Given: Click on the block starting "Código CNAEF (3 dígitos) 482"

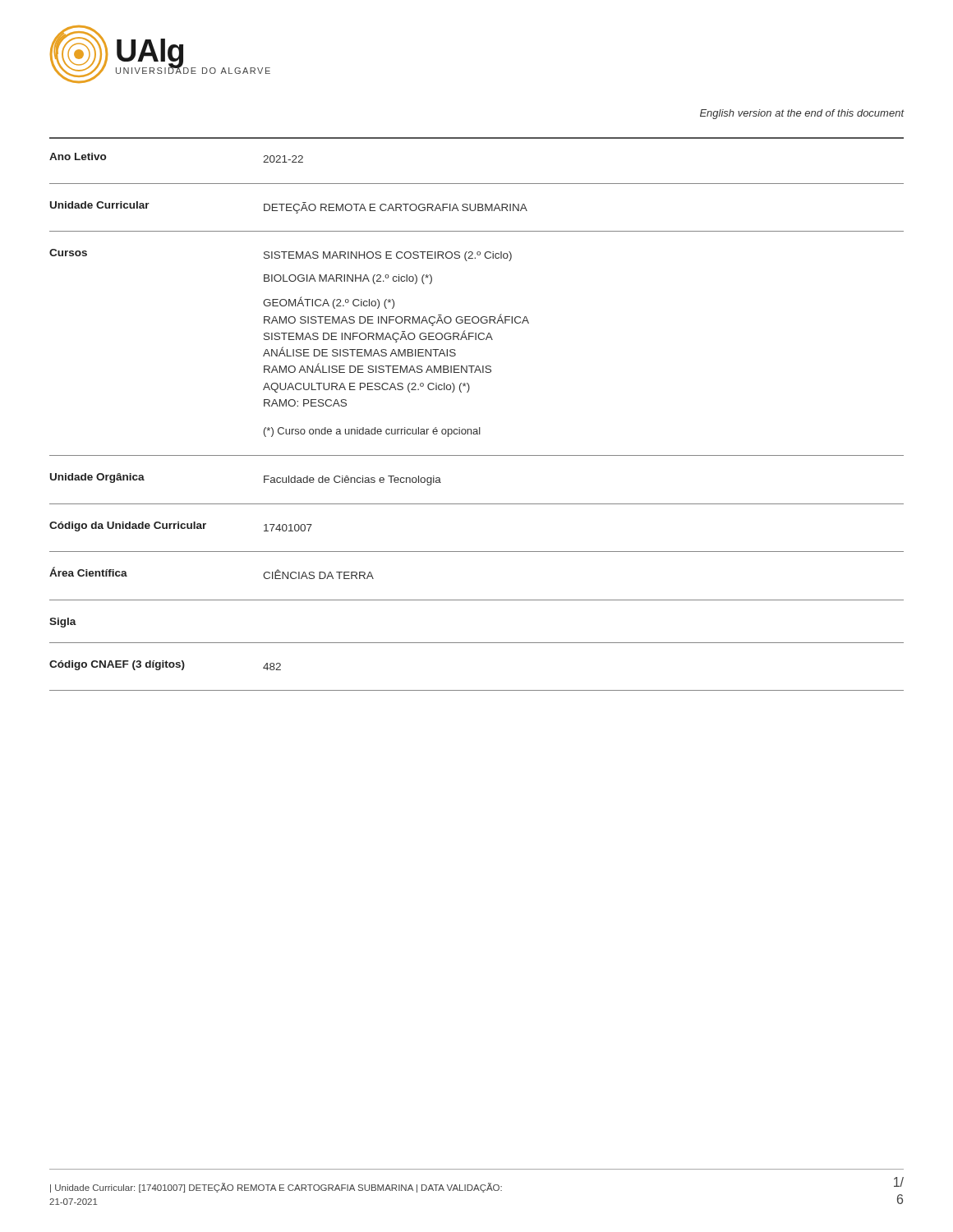Looking at the screenshot, I should [x=165, y=665].
